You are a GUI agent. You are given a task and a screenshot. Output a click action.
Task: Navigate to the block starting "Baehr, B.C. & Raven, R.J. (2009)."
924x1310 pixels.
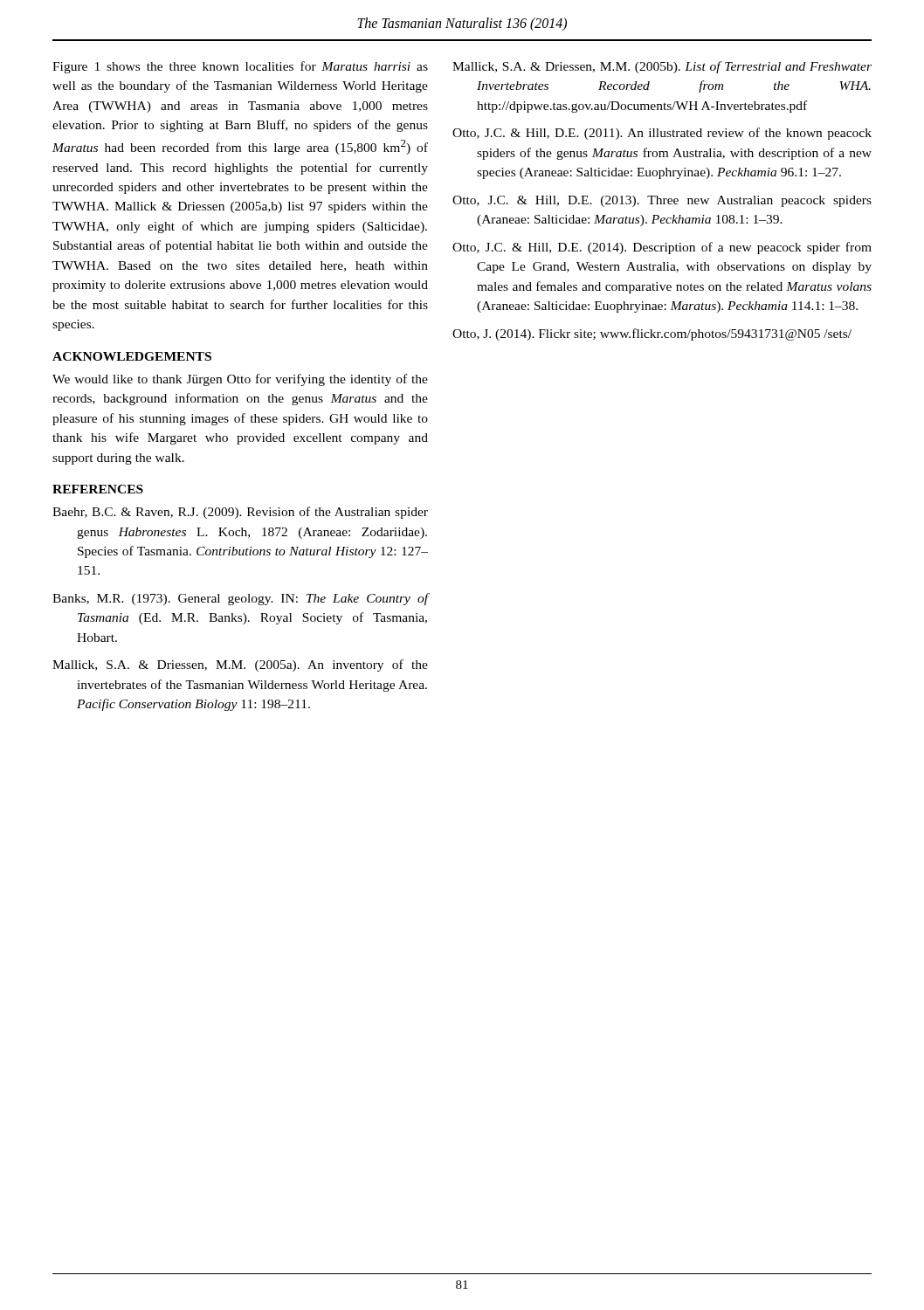point(240,541)
